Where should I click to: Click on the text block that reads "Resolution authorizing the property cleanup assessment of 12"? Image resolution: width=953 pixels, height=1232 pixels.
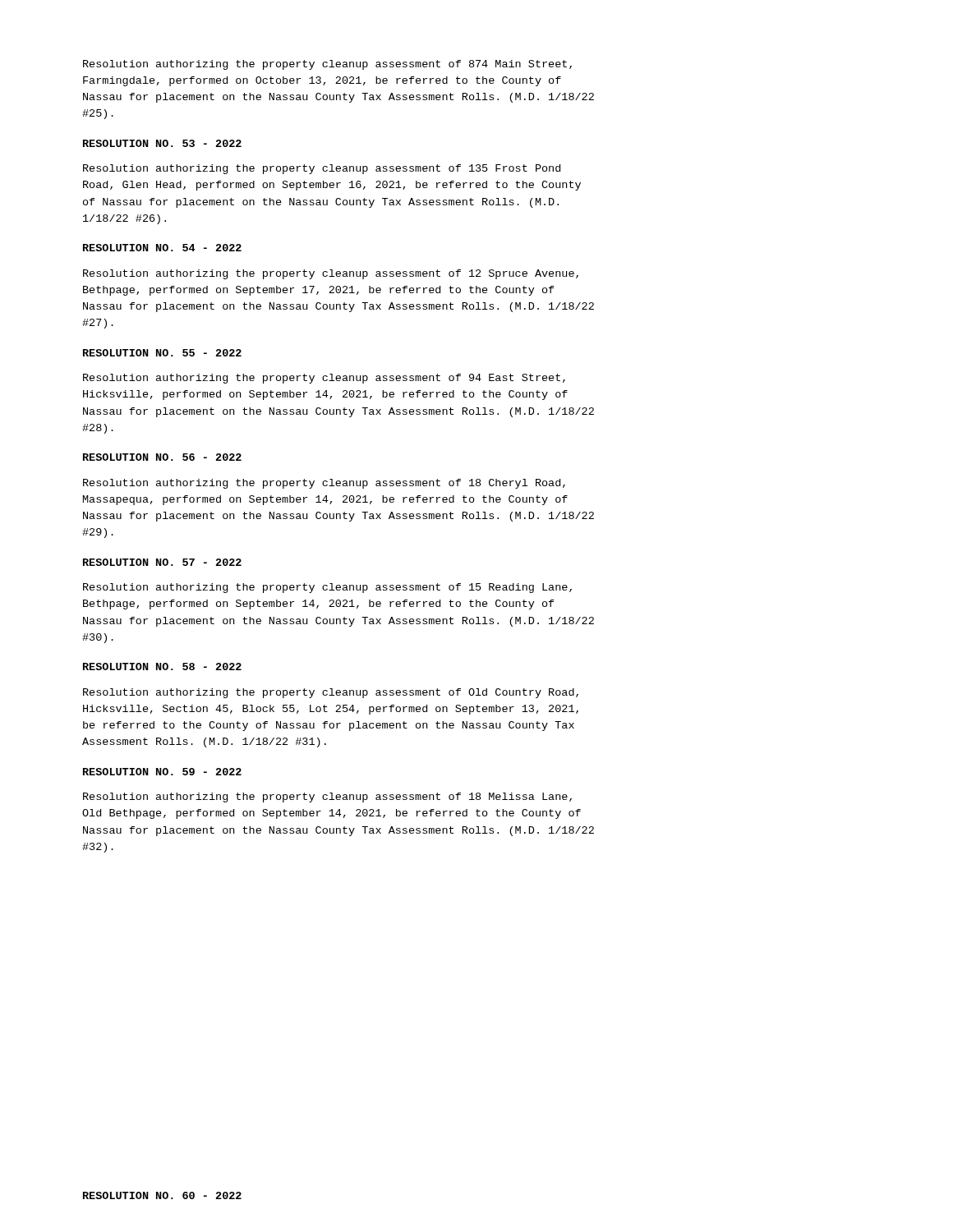[x=476, y=299]
